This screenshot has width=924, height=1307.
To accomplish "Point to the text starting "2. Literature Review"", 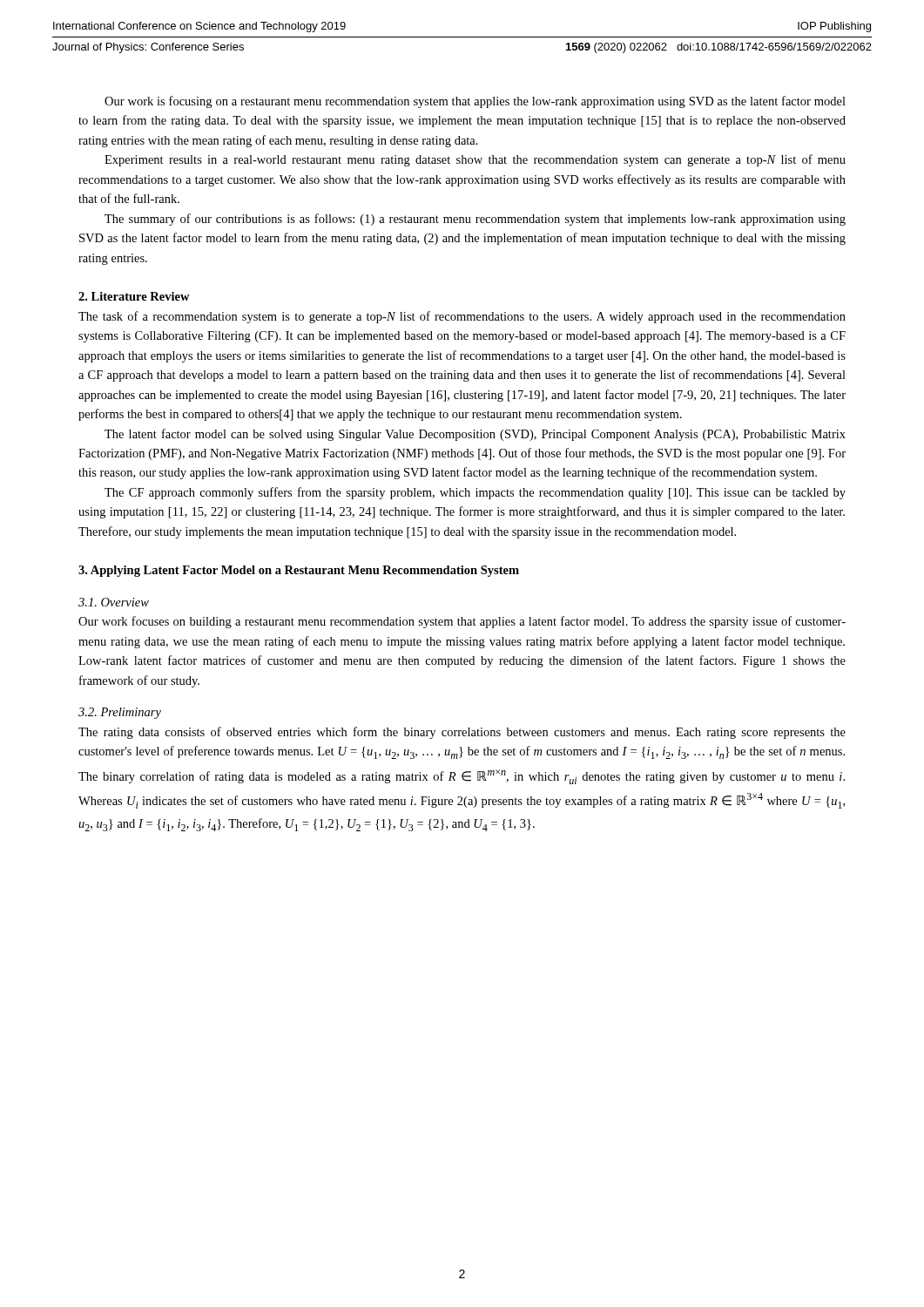I will (134, 296).
